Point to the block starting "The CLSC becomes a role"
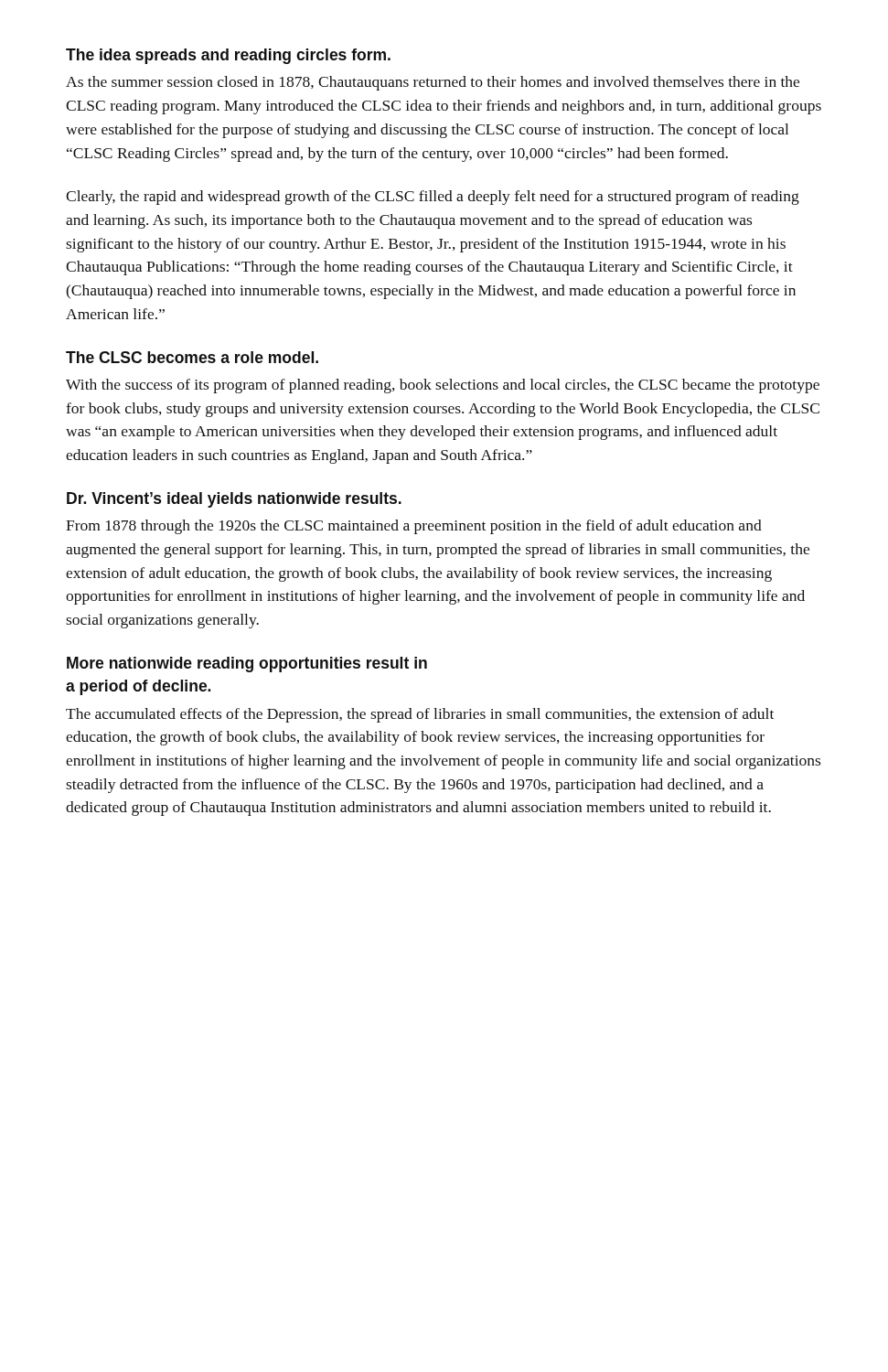This screenshot has height=1372, width=888. pos(192,357)
